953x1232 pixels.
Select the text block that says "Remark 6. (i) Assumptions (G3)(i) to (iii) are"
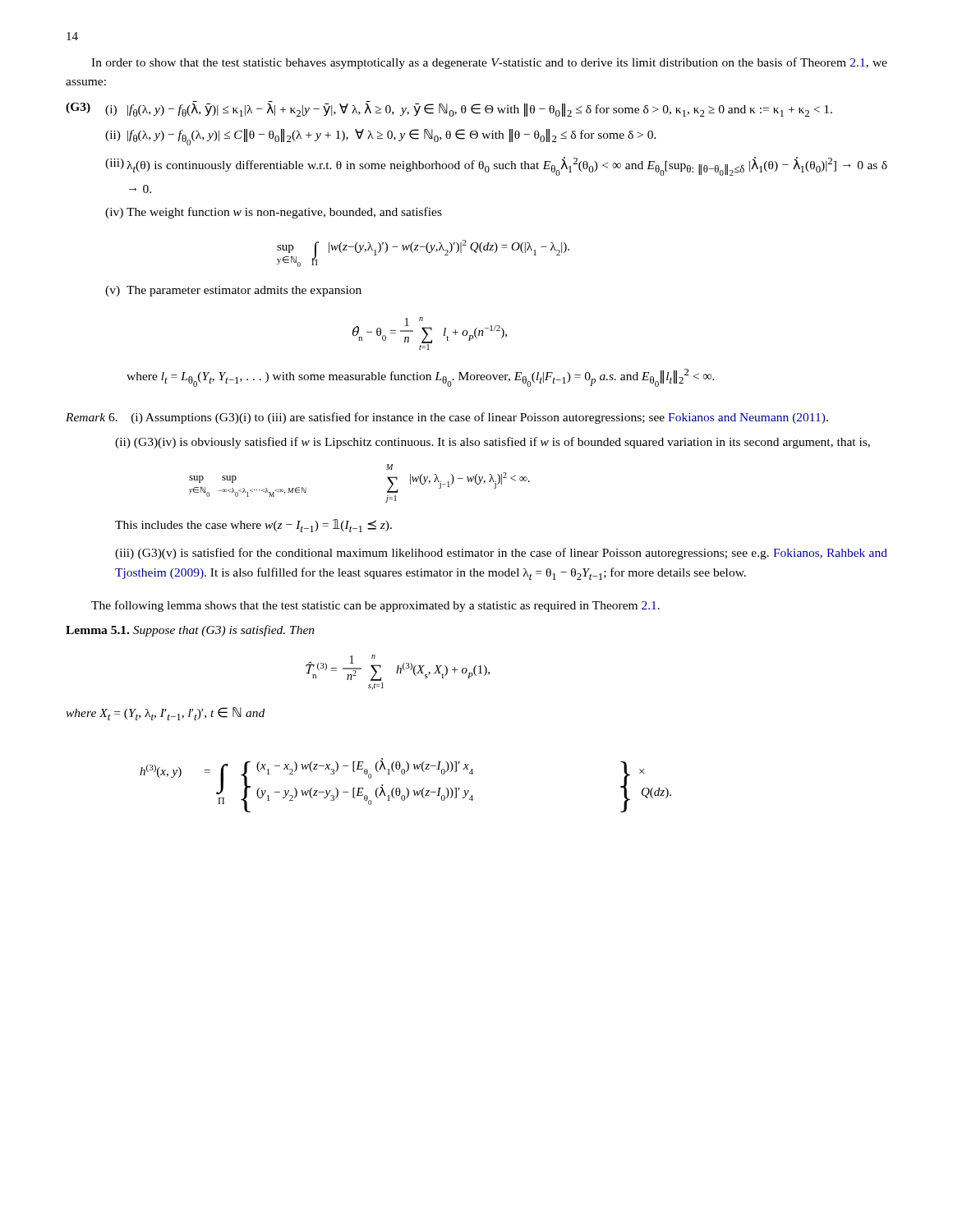[x=476, y=417]
